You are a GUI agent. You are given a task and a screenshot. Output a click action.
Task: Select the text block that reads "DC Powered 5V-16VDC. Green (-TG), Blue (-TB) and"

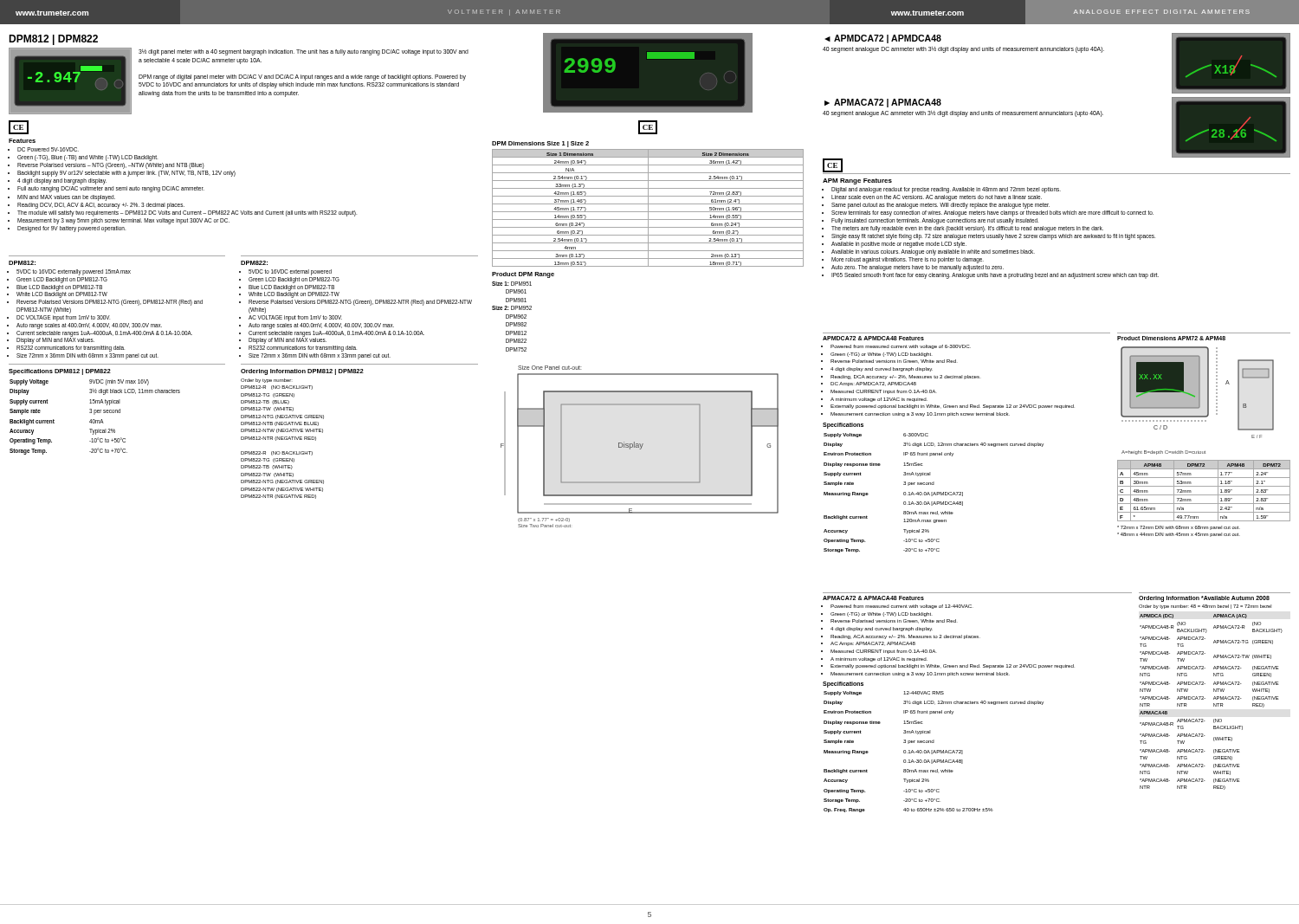click(44, 149)
